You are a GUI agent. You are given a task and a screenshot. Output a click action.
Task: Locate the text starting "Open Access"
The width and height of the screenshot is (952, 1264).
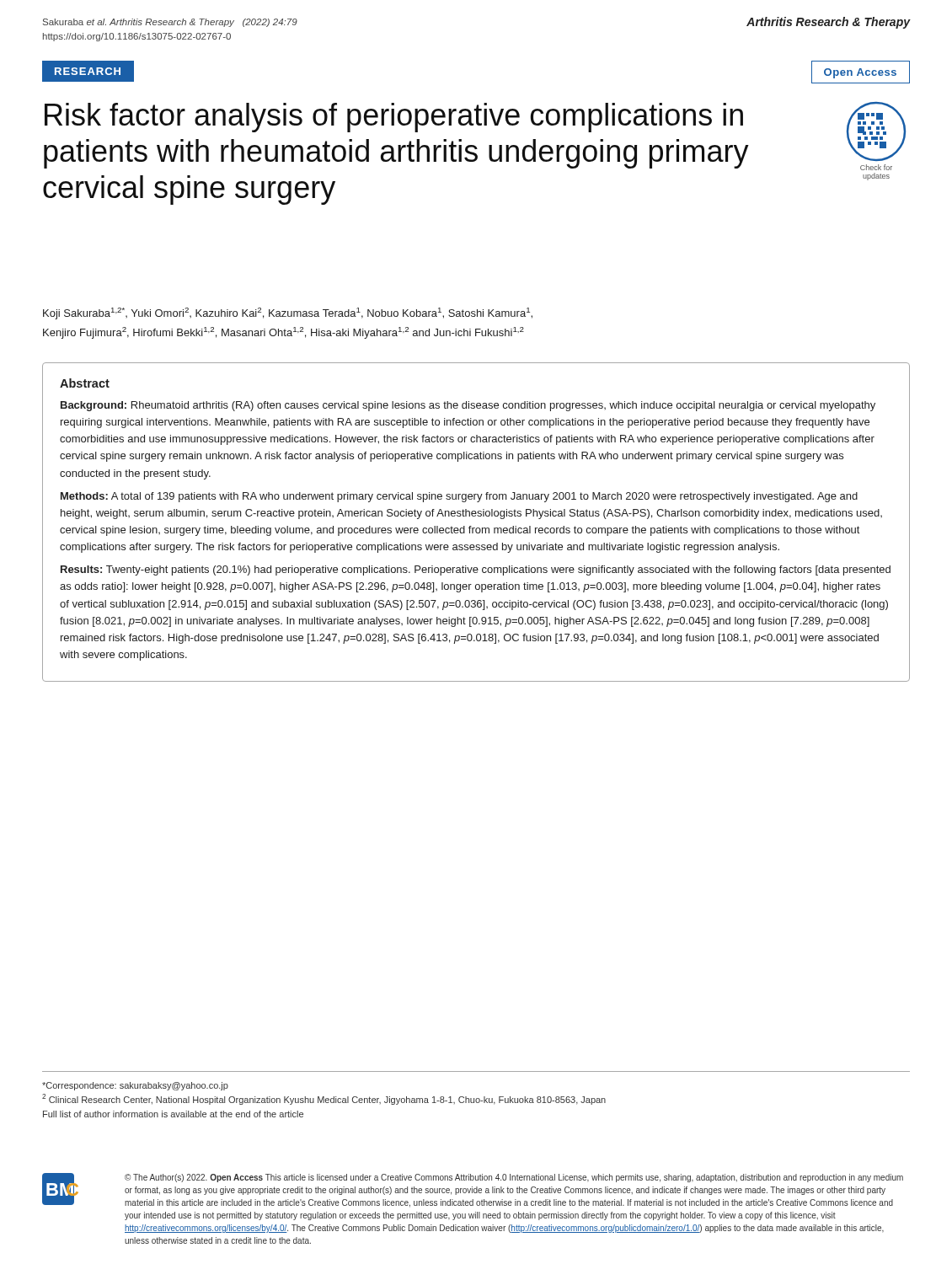click(860, 72)
